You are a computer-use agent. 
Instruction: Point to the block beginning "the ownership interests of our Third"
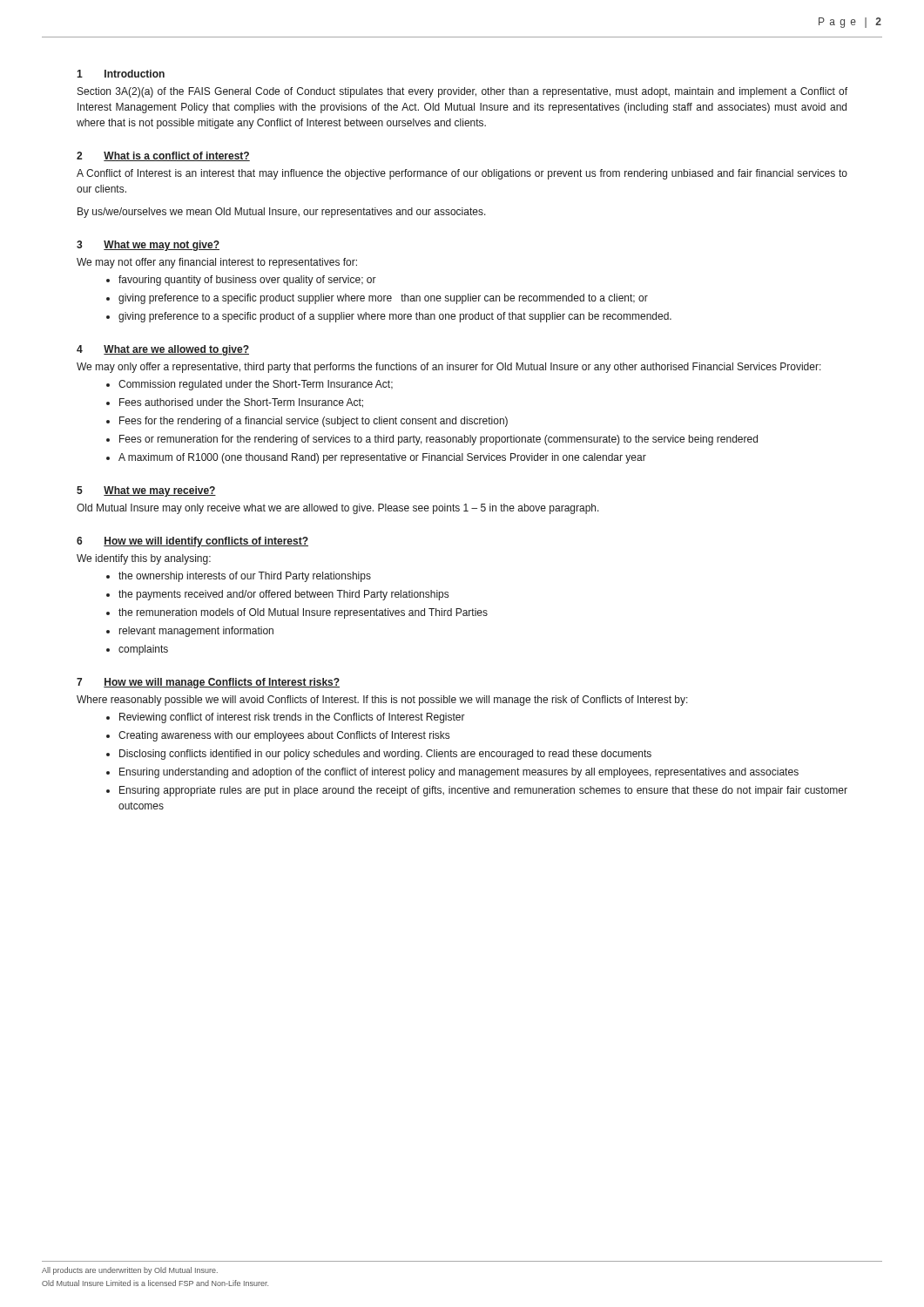tap(245, 576)
